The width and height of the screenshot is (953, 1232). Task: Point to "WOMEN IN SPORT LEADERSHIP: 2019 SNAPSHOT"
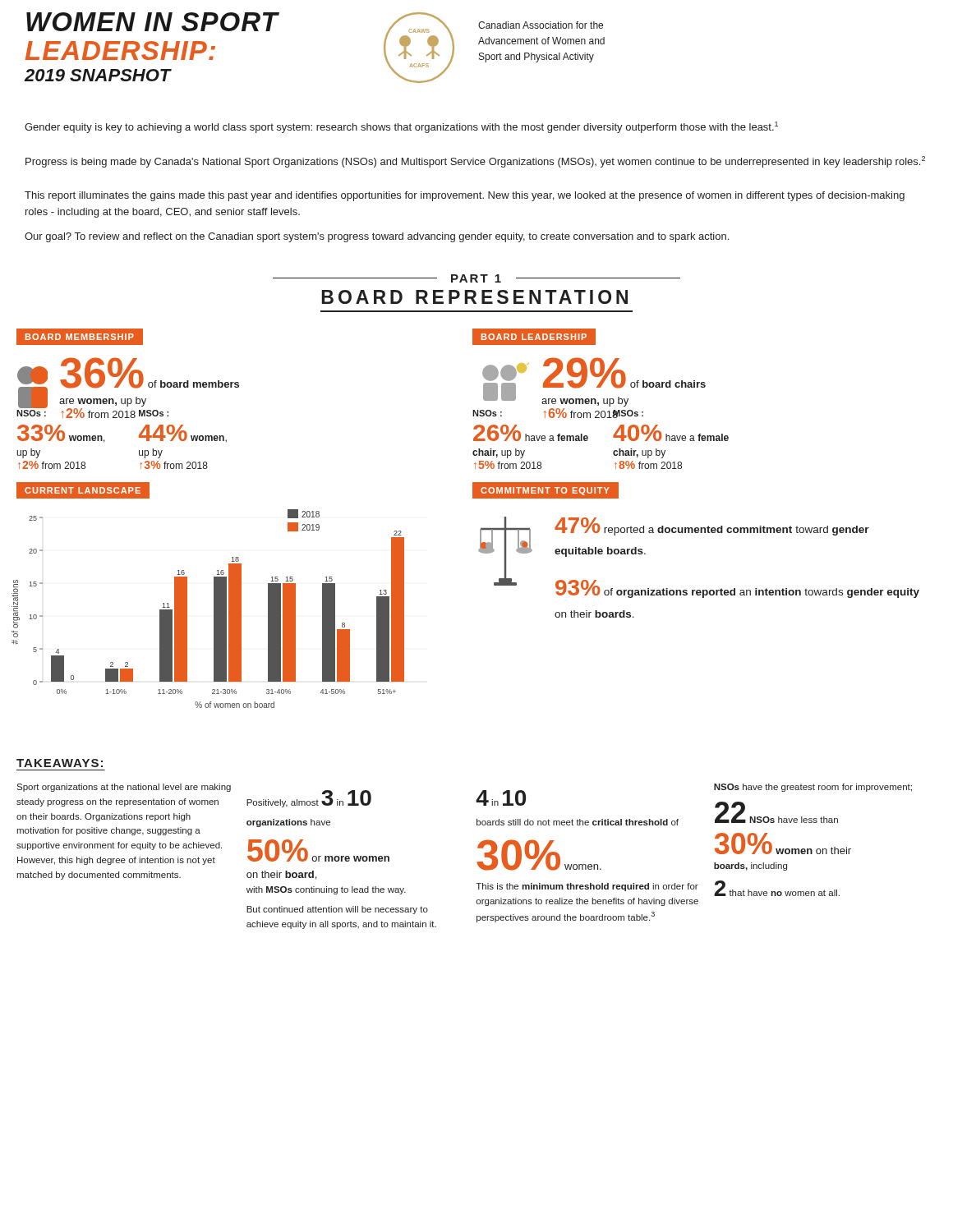pos(164,47)
